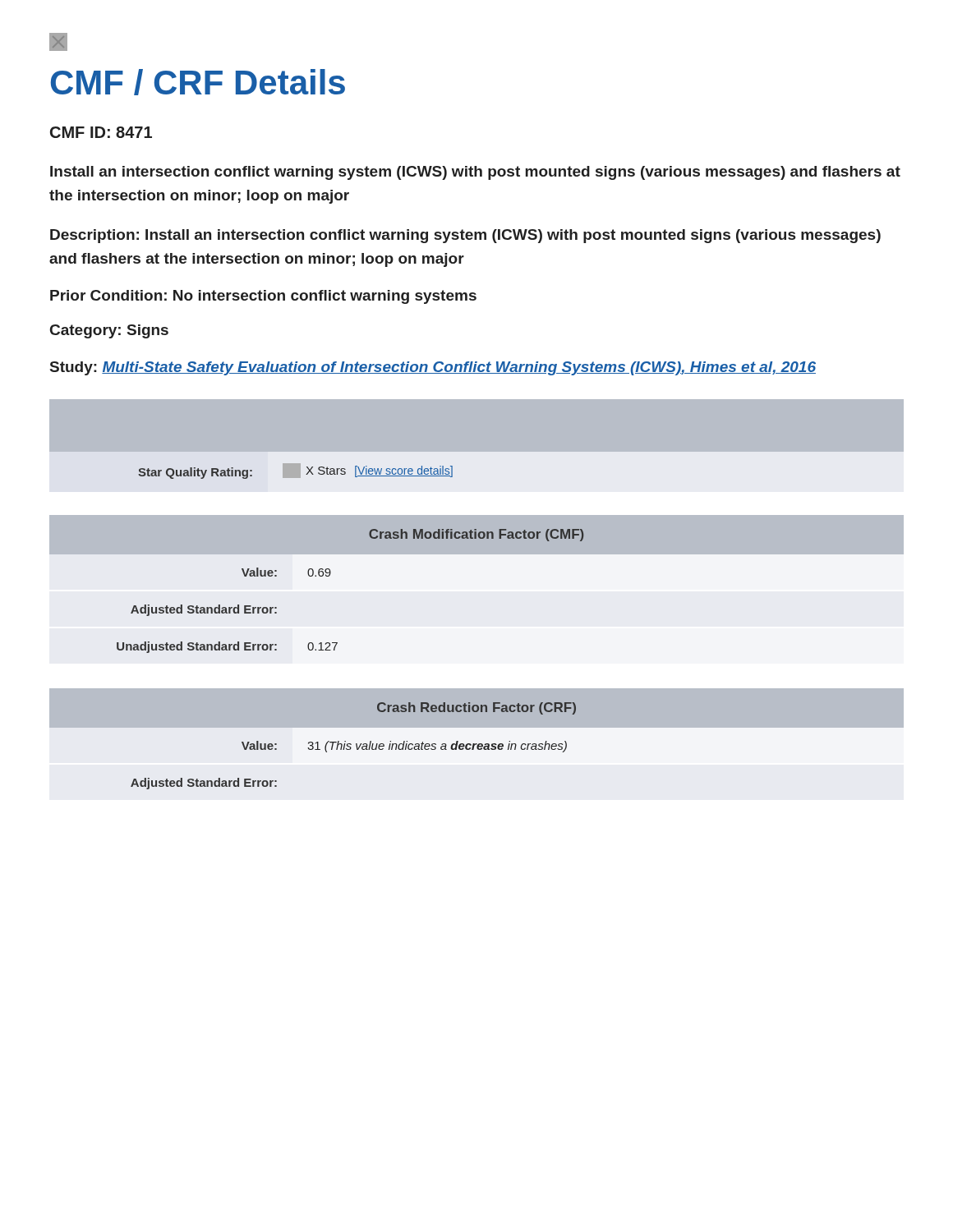
Task: Locate the table with the text "X Stars [View score"
Action: point(476,445)
